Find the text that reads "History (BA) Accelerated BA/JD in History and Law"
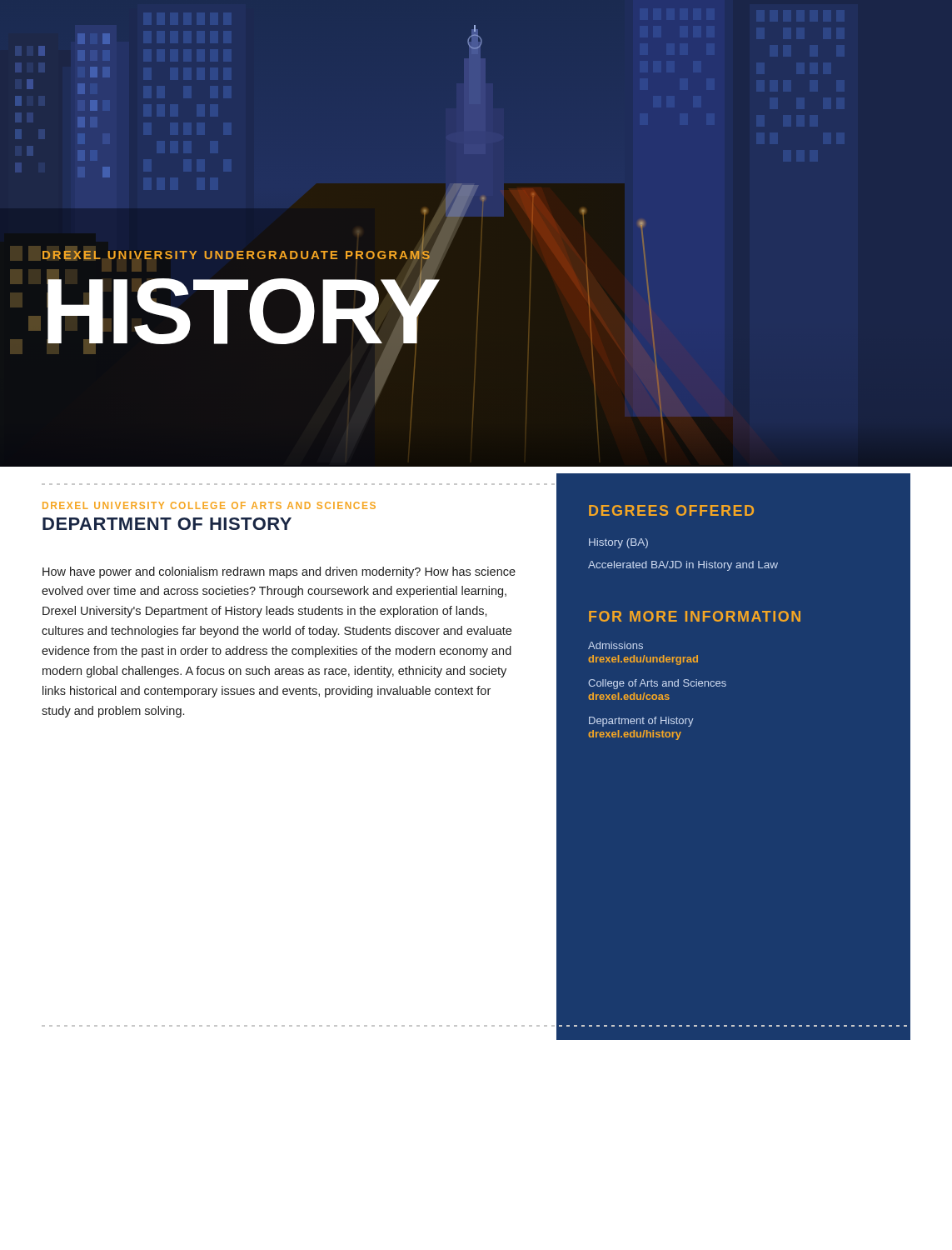 [733, 554]
